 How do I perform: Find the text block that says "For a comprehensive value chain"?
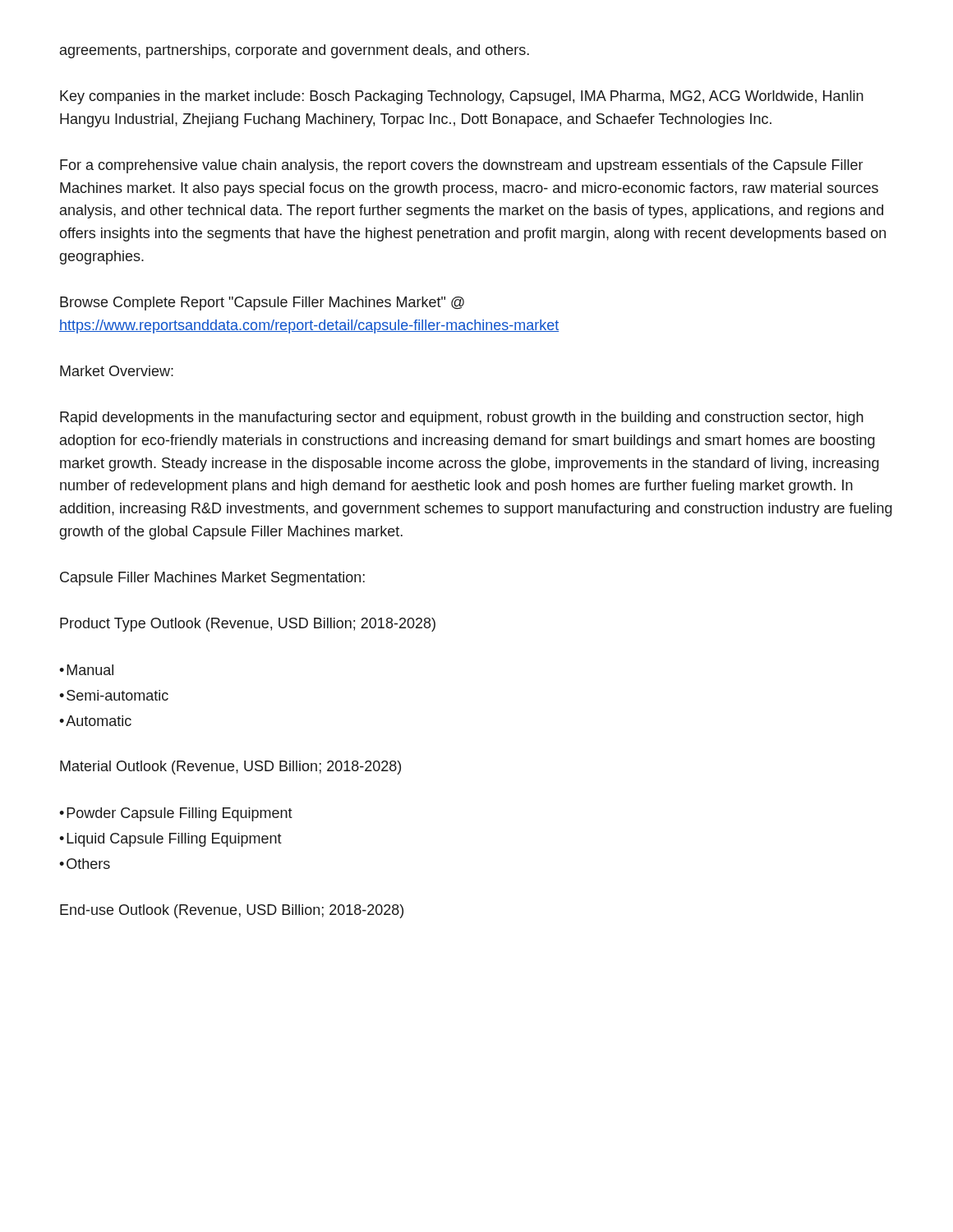point(476,211)
